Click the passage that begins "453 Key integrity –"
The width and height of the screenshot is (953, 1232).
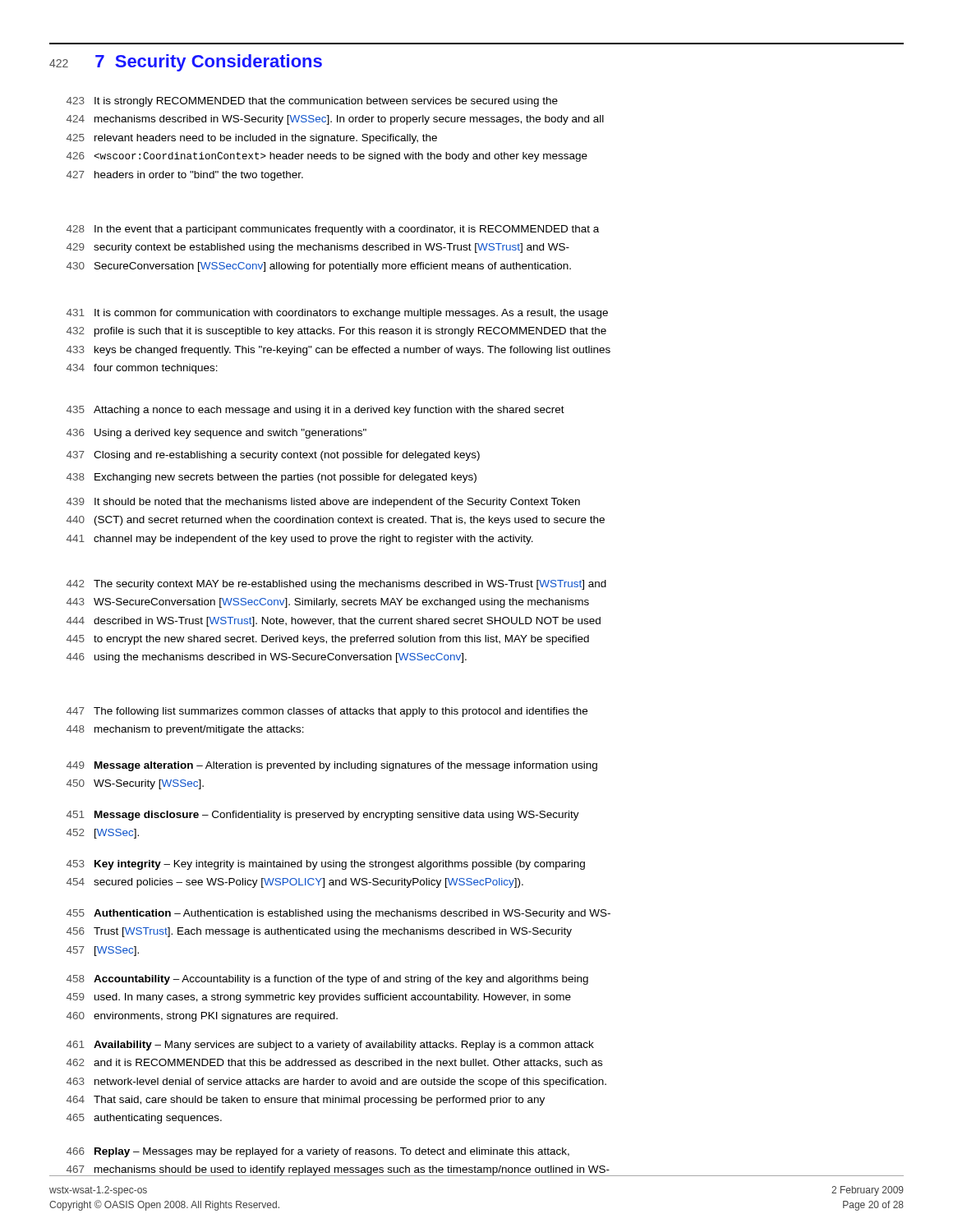(476, 873)
